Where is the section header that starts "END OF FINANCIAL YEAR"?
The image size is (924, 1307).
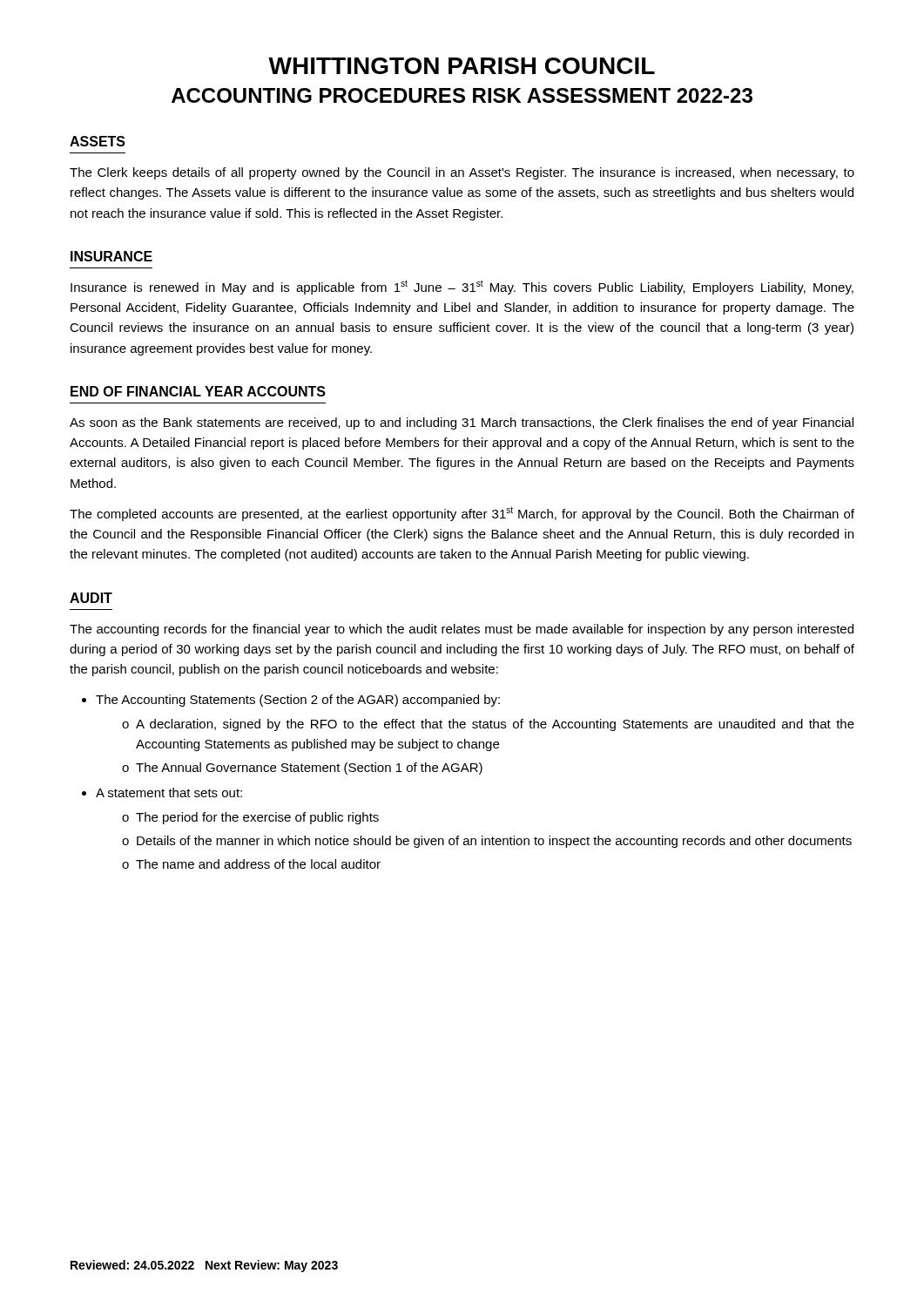click(198, 391)
